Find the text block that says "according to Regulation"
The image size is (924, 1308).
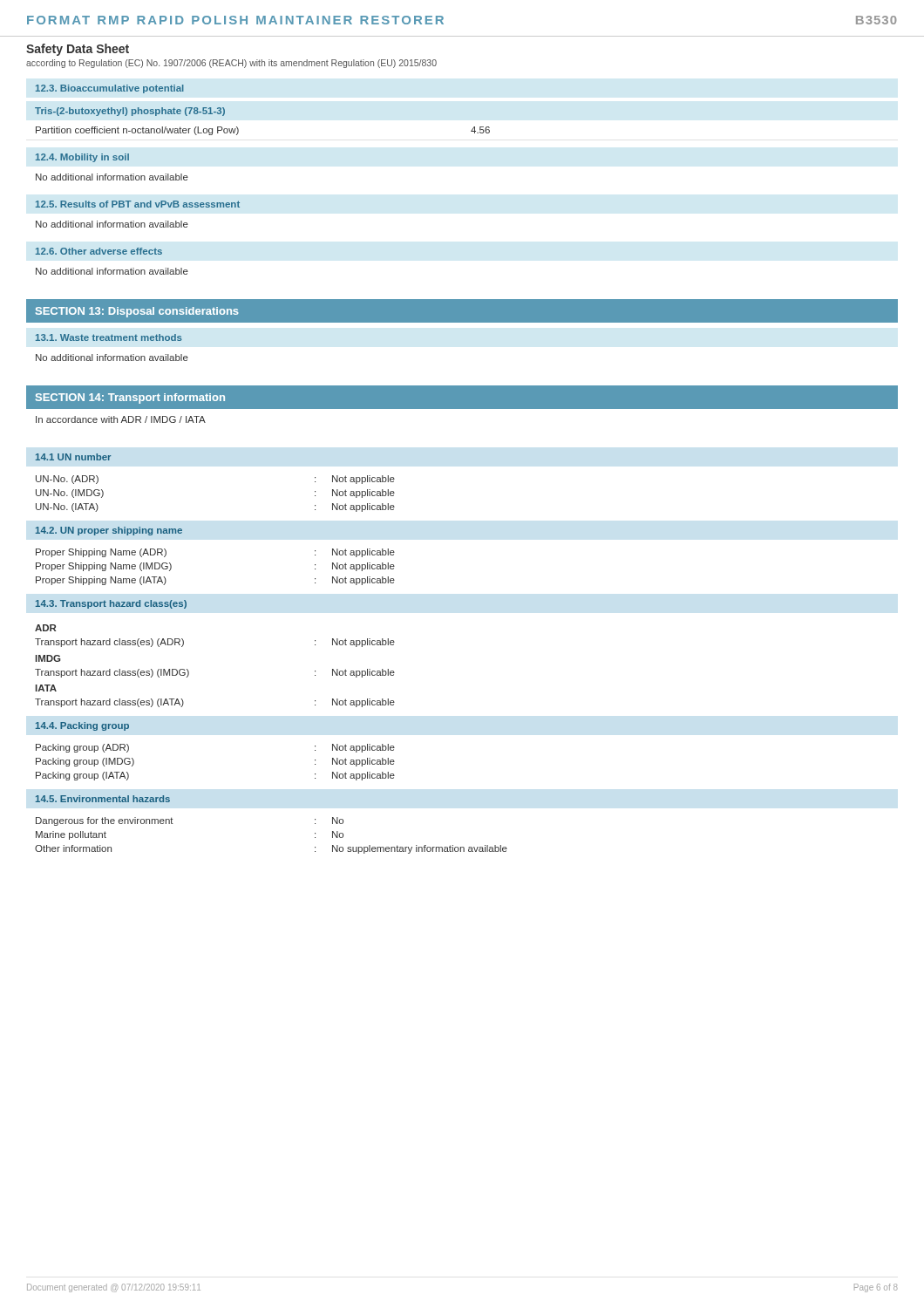tap(231, 63)
